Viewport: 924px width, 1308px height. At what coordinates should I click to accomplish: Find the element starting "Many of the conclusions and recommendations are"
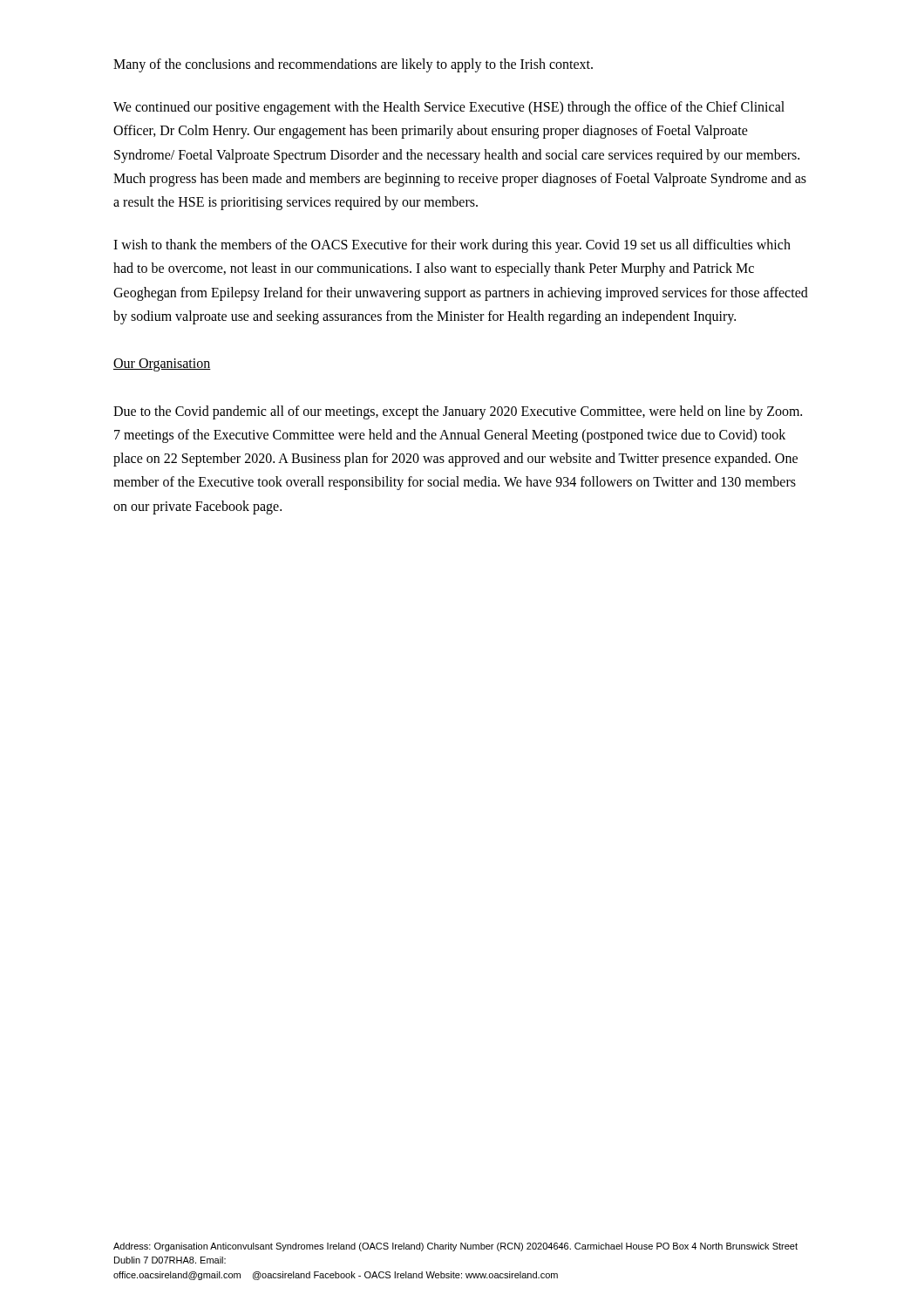click(353, 64)
